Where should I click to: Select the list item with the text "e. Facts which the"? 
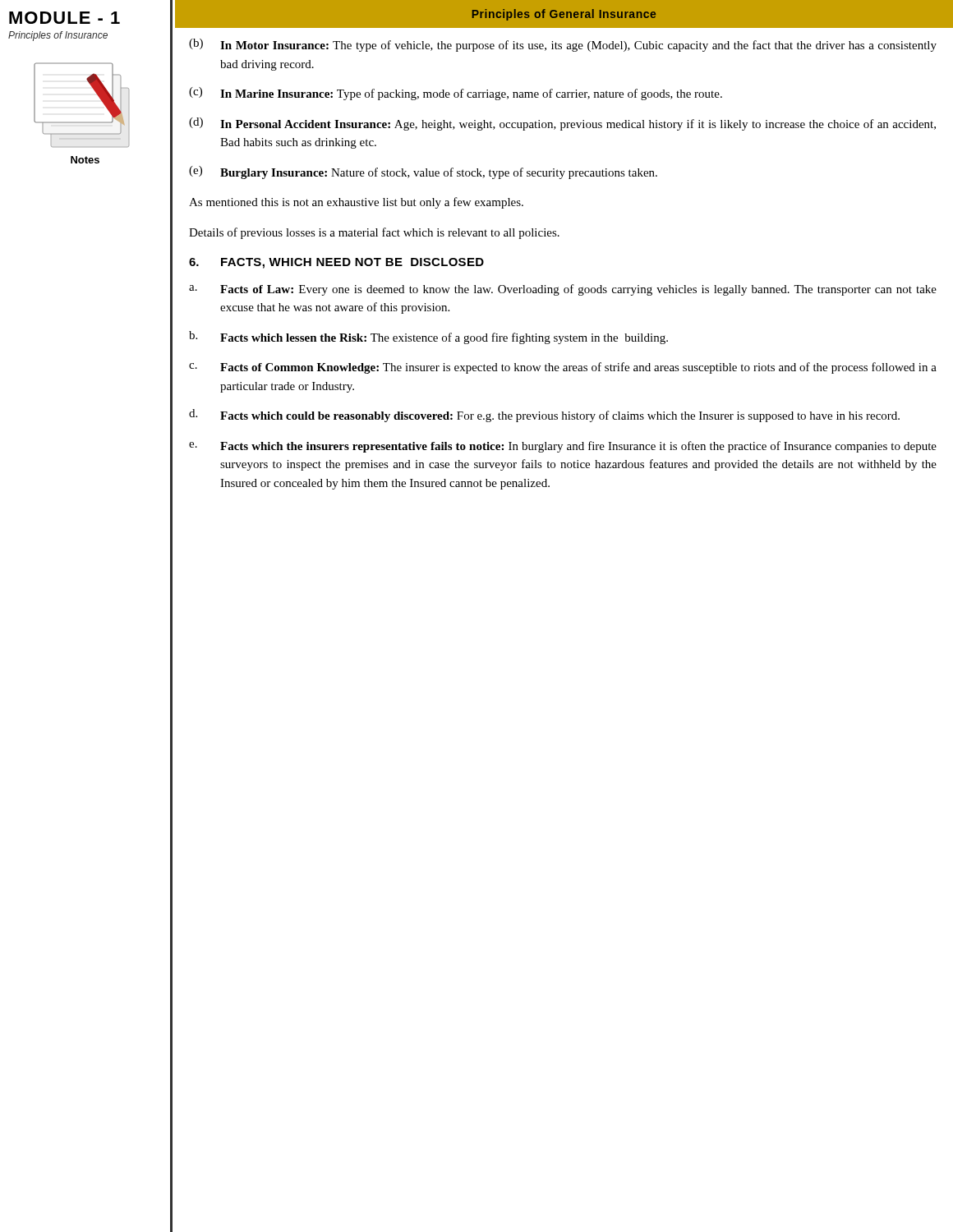[563, 464]
